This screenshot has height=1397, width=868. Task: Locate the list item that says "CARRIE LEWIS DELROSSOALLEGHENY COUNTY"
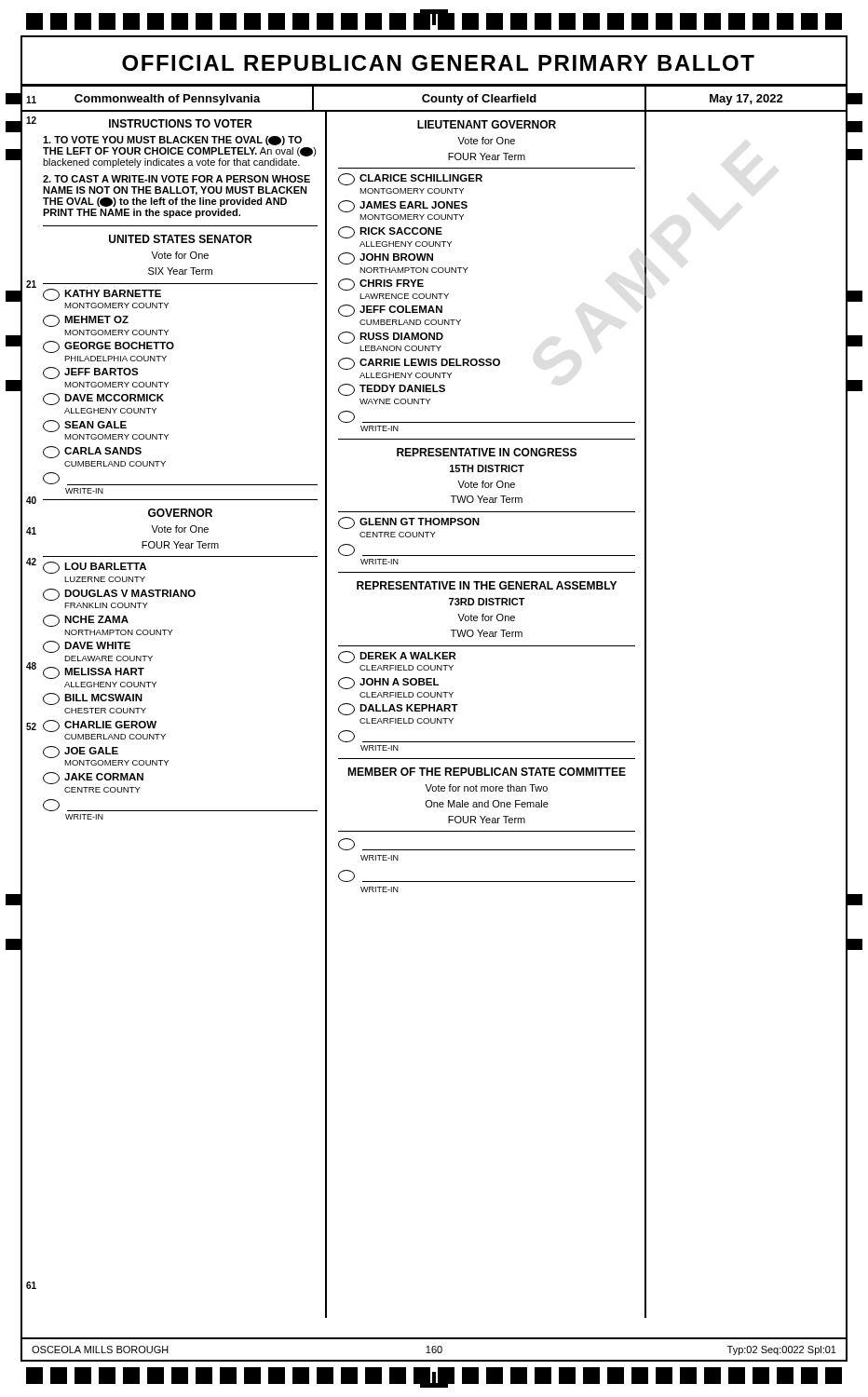coord(419,368)
